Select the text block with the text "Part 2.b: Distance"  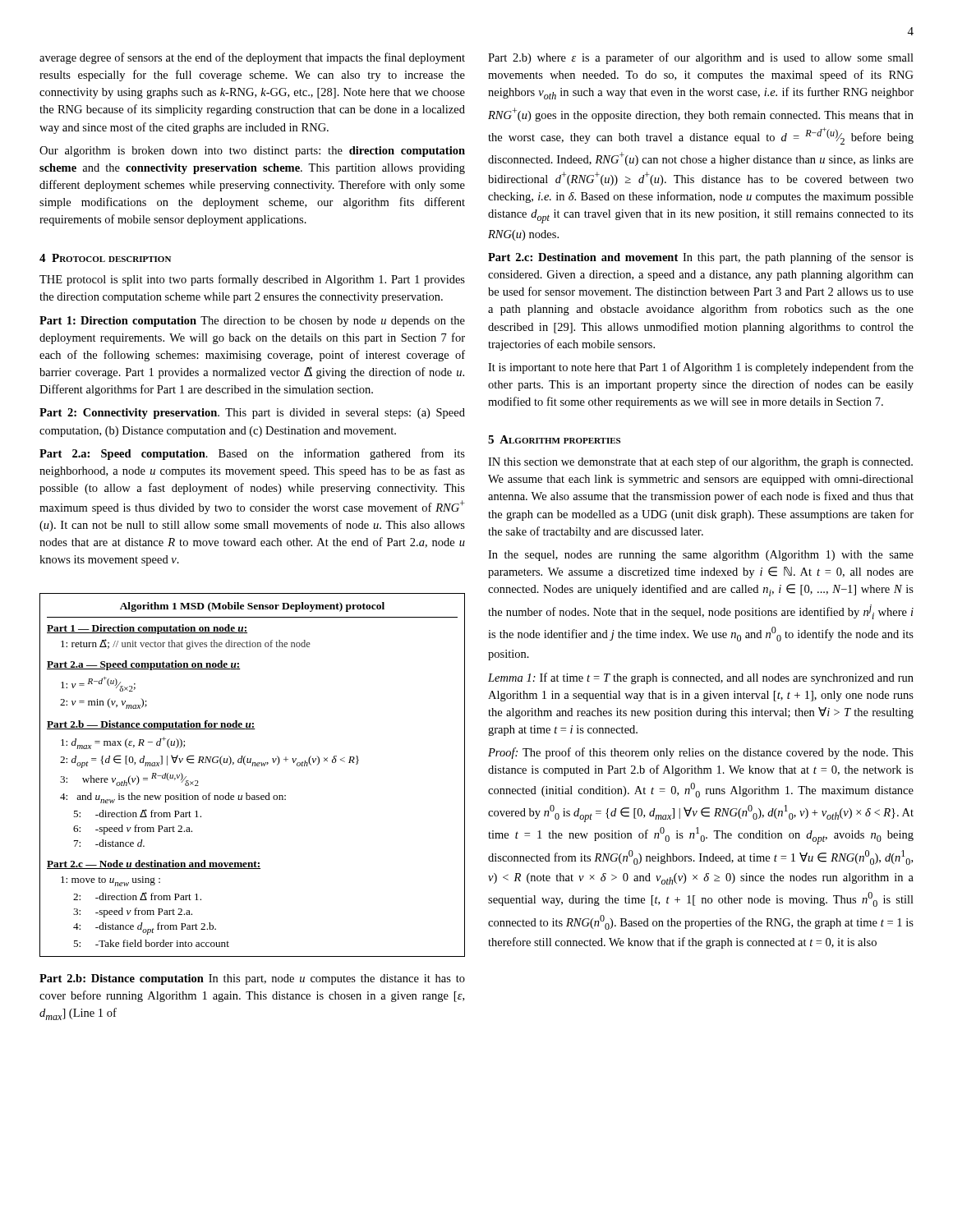252,997
